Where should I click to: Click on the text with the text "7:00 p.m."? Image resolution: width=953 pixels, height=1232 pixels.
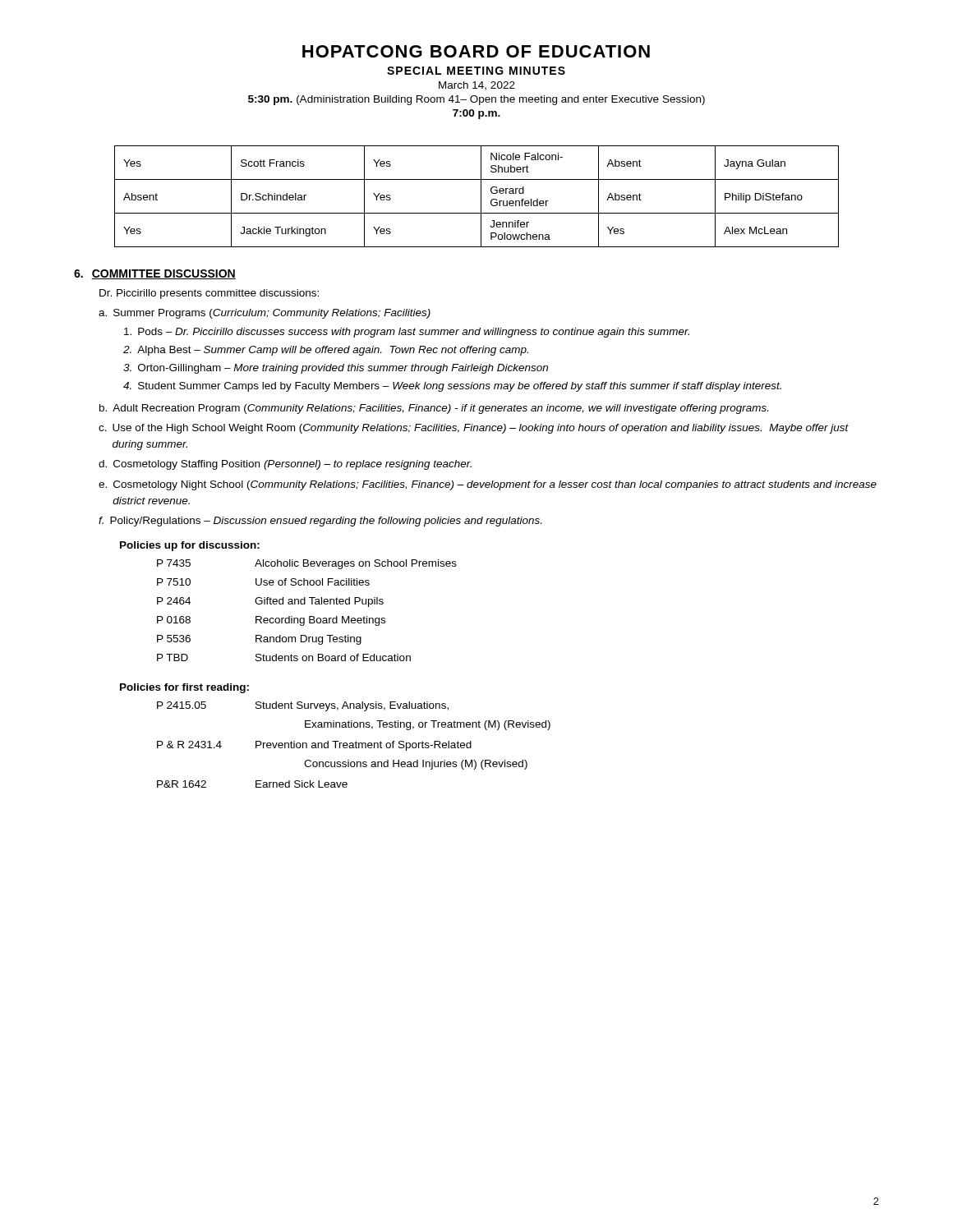pyautogui.click(x=476, y=113)
